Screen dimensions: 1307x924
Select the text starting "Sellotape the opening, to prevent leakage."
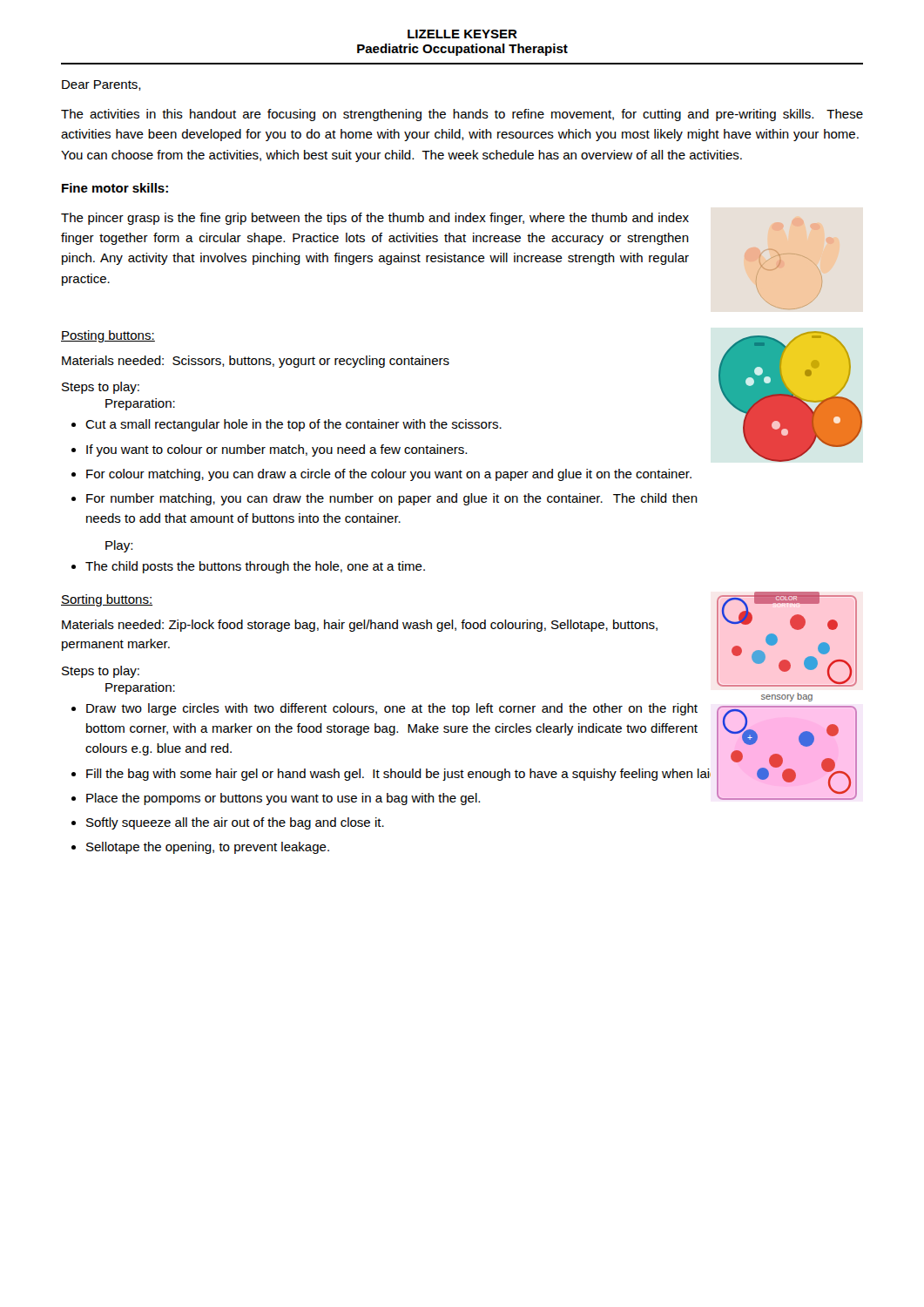(208, 847)
